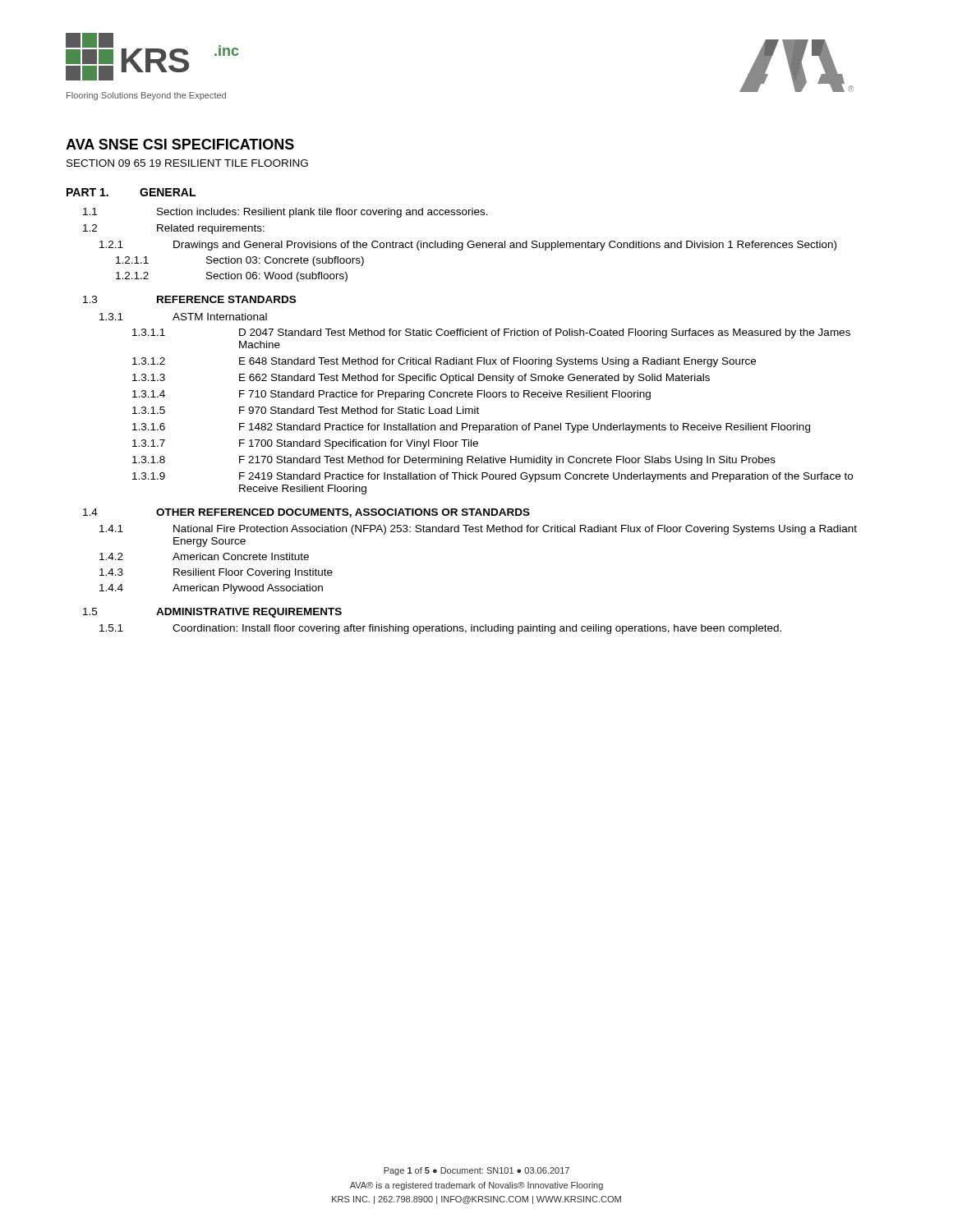
Task: Navigate to the text starting "1.5 ADMINISTRATIVE REQUIREMENTS"
Action: click(212, 613)
